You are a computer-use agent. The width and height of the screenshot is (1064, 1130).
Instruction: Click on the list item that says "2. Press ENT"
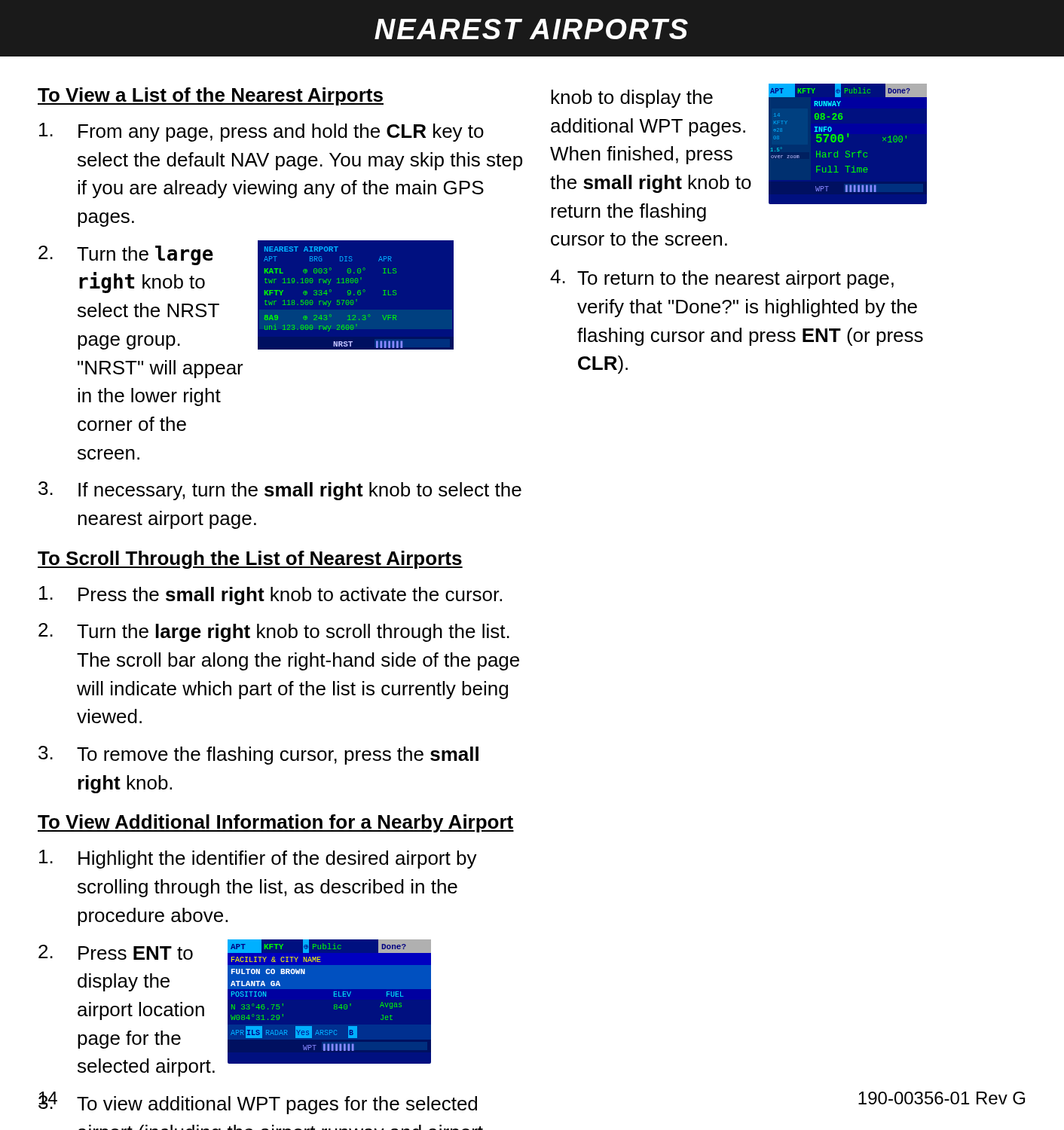(283, 1010)
